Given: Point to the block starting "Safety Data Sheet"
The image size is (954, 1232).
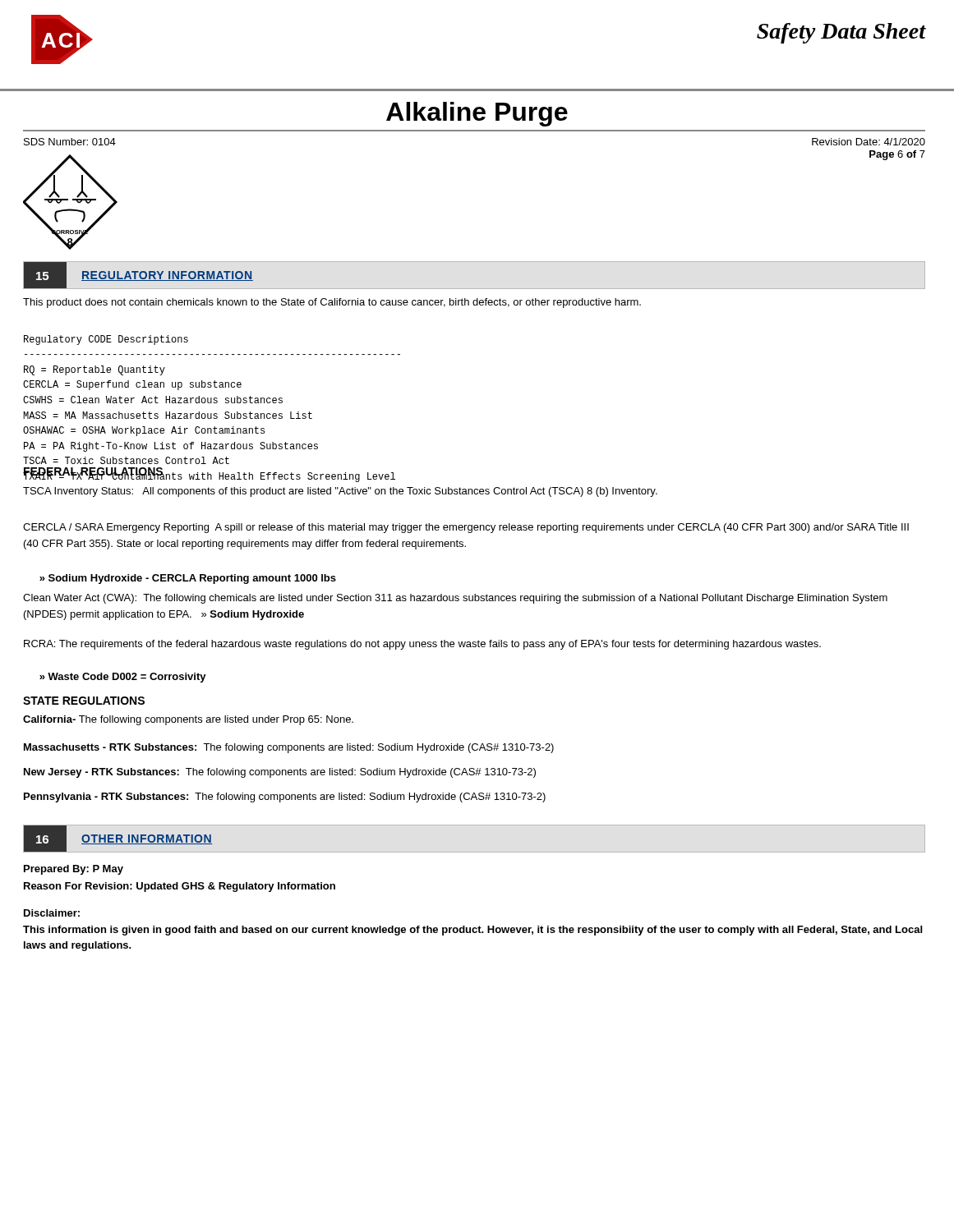Looking at the screenshot, I should coord(841,31).
